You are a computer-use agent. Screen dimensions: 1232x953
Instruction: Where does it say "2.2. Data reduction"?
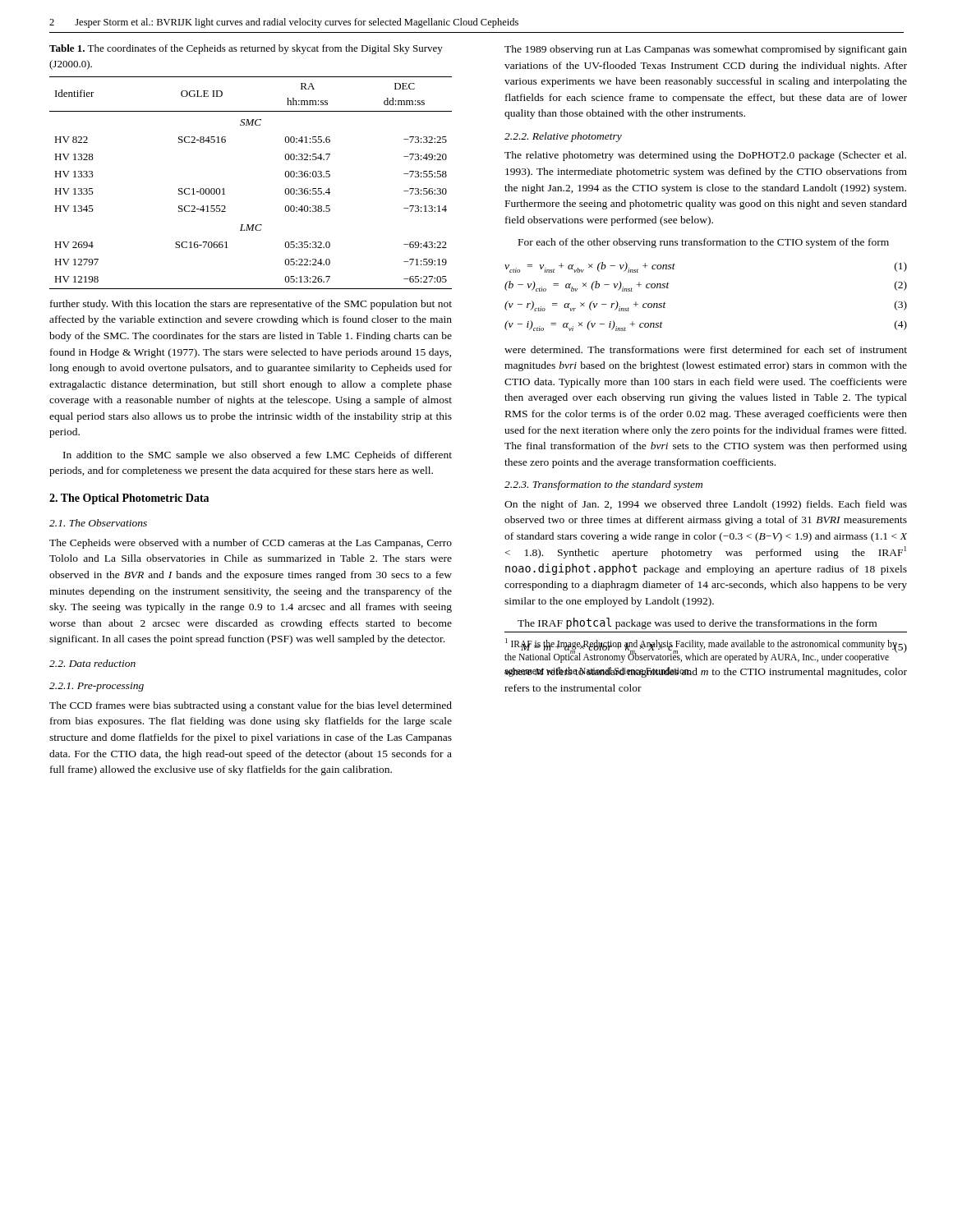[x=93, y=663]
